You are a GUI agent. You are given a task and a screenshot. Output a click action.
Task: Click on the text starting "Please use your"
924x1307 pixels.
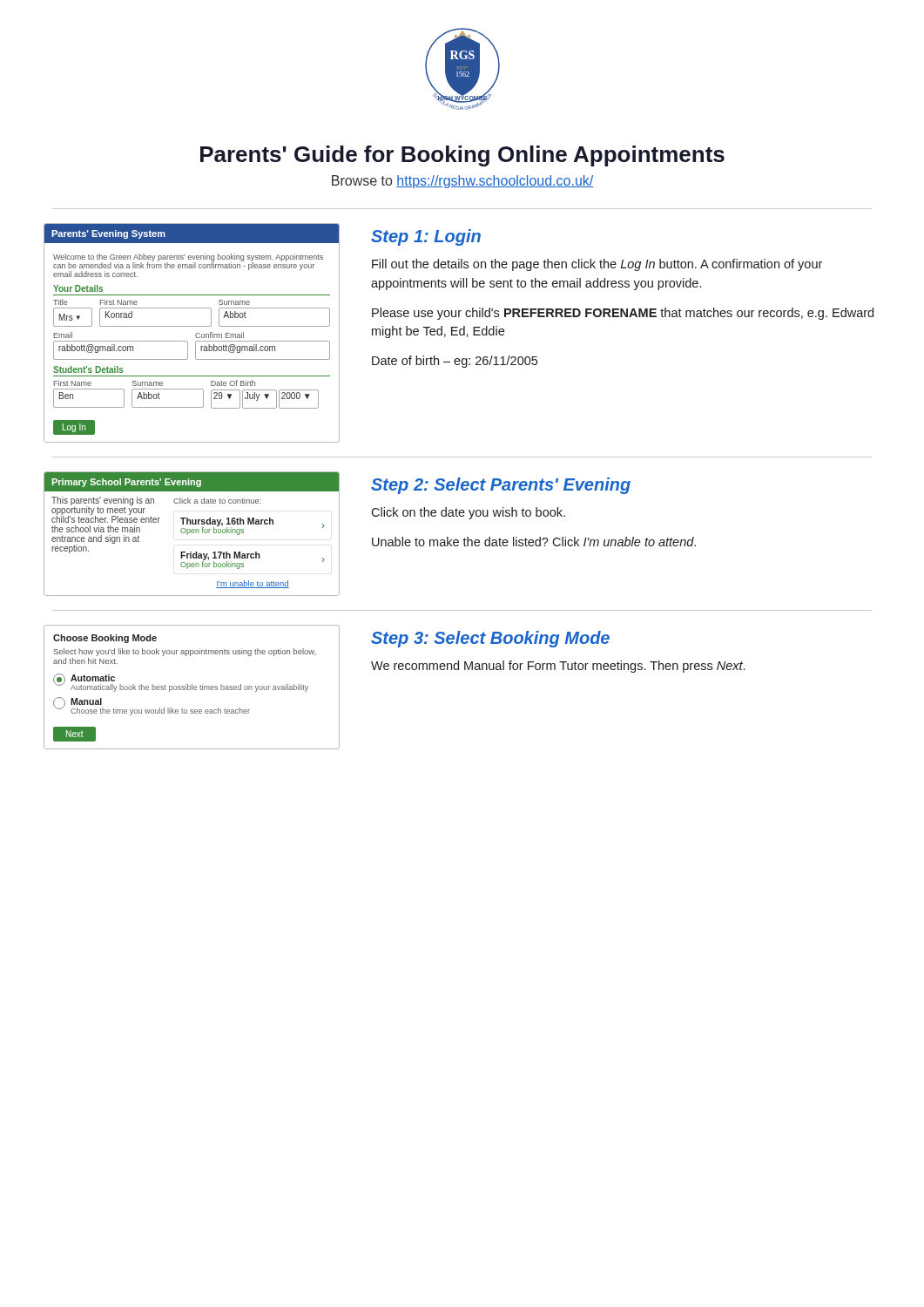[623, 322]
